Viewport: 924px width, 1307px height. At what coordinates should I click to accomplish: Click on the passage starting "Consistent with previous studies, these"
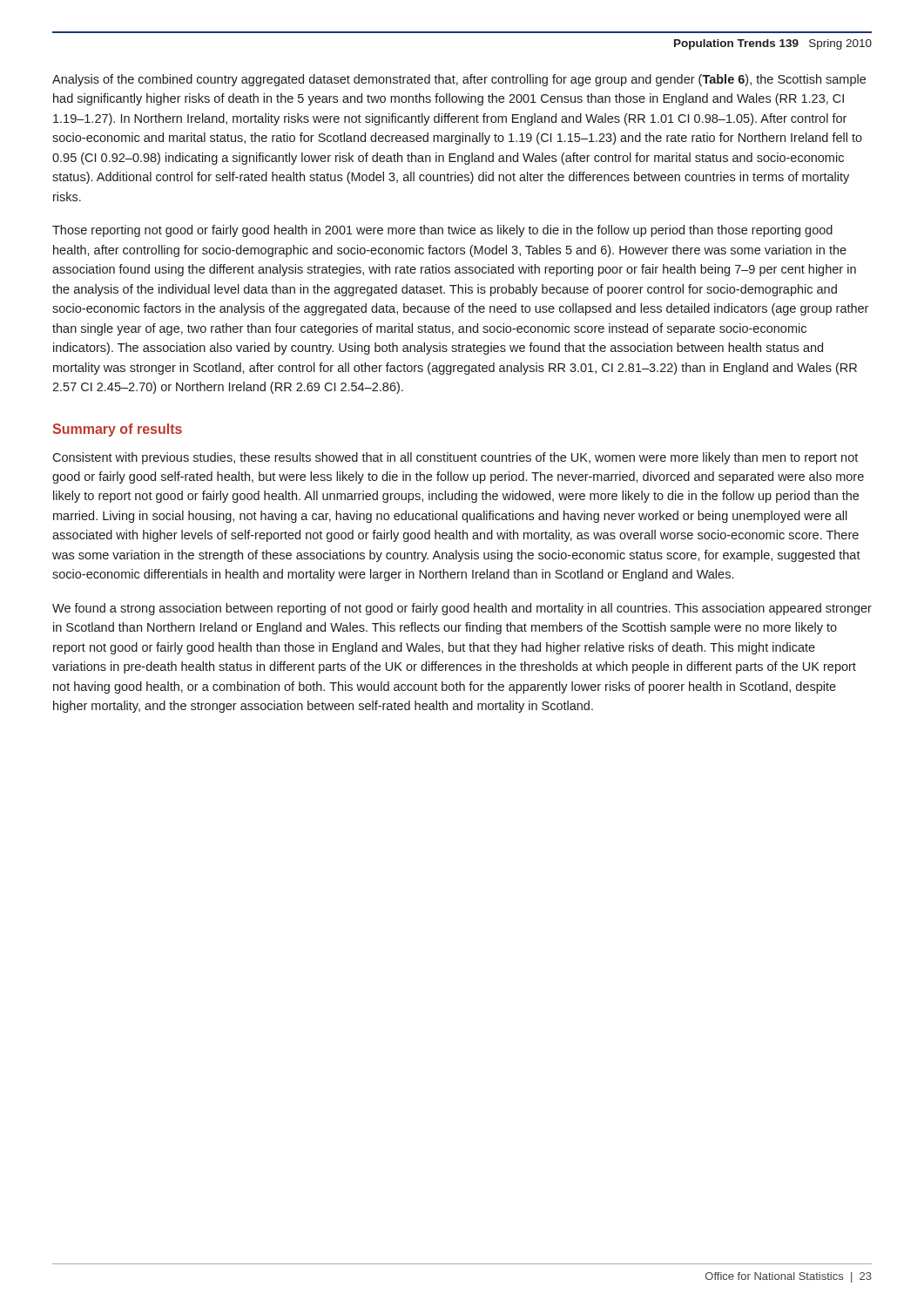point(458,516)
